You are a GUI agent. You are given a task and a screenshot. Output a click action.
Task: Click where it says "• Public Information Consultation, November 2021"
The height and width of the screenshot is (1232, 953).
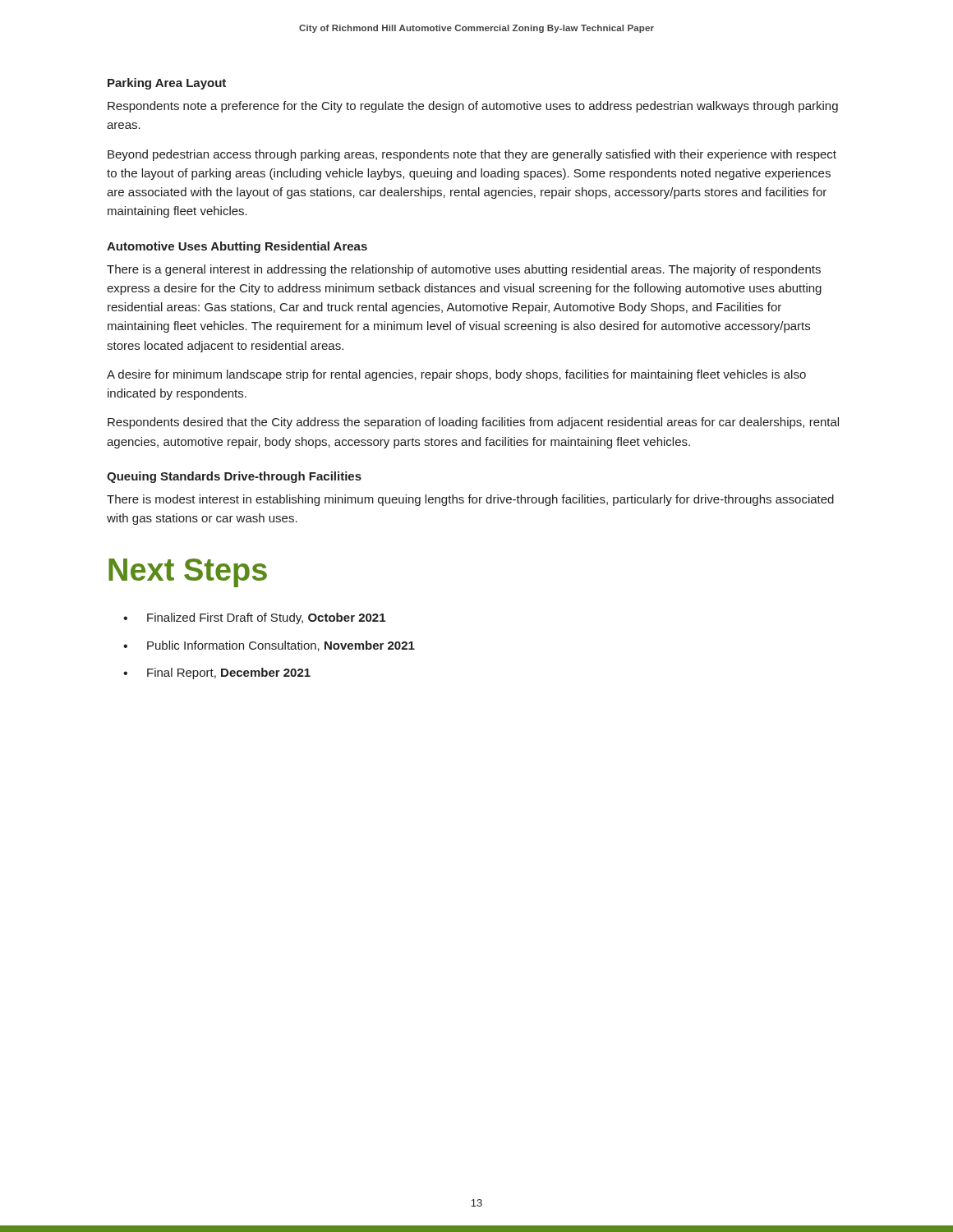tap(269, 646)
